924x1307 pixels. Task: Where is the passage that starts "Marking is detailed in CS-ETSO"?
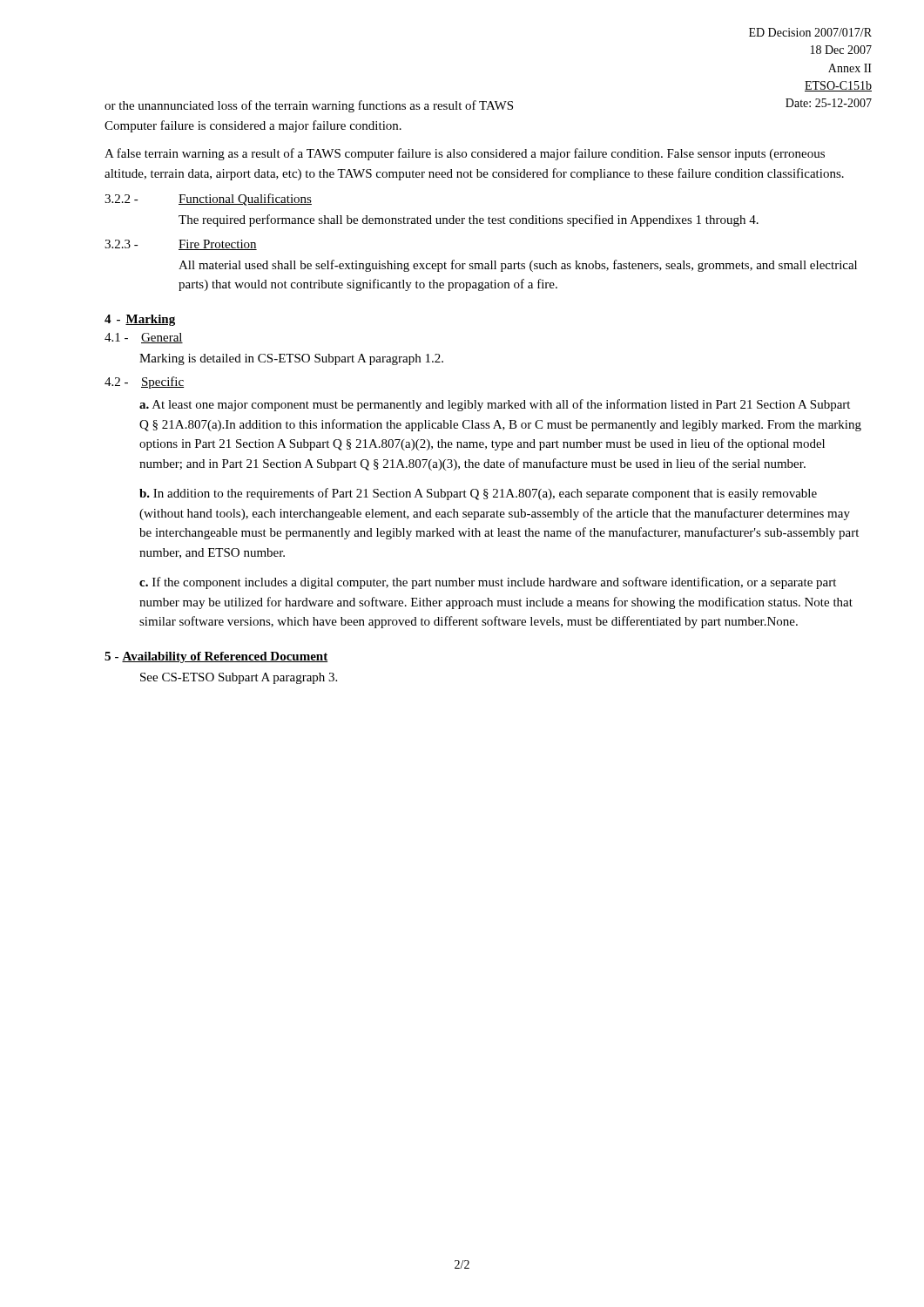tap(292, 358)
